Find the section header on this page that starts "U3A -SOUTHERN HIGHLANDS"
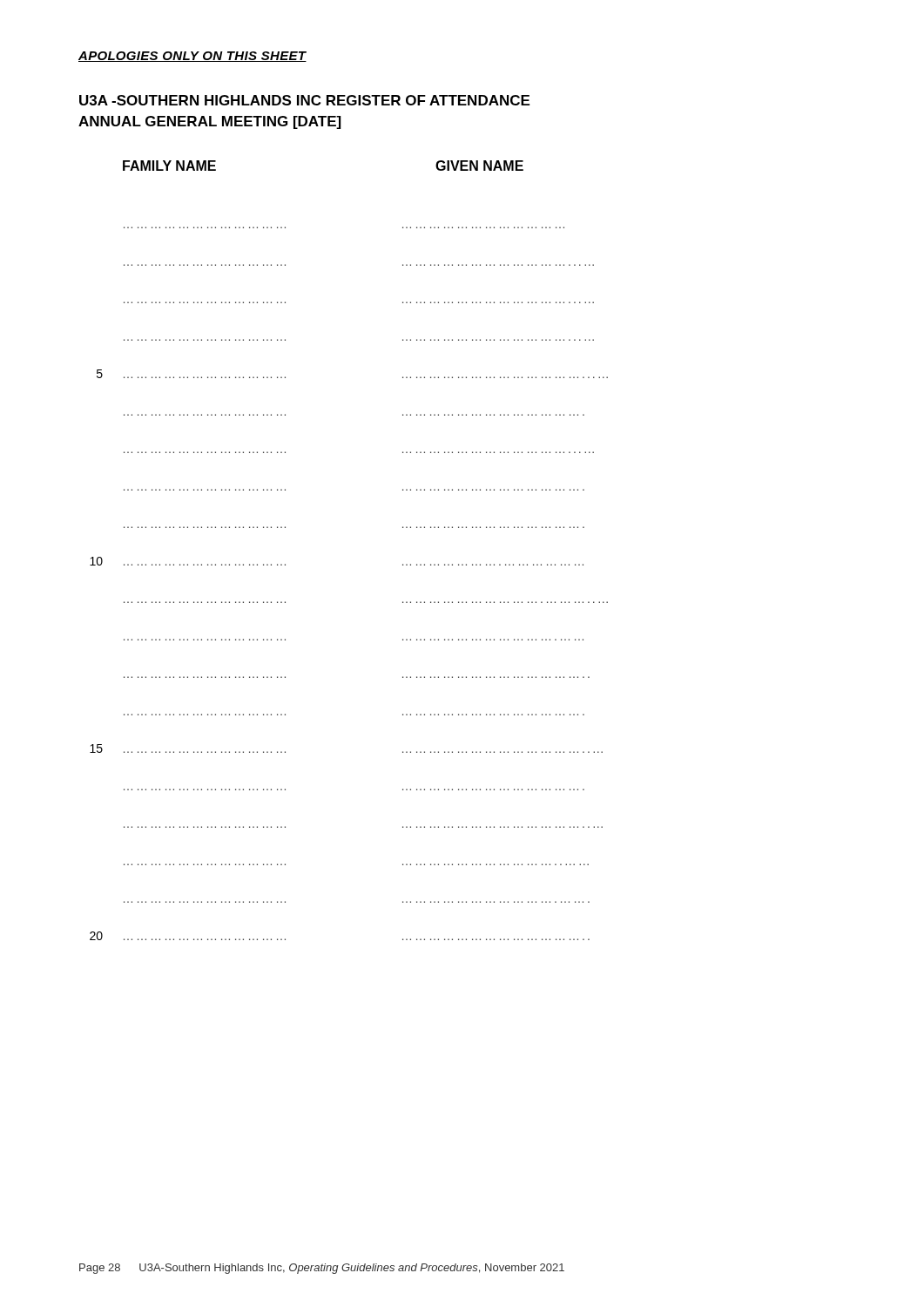 [x=304, y=111]
